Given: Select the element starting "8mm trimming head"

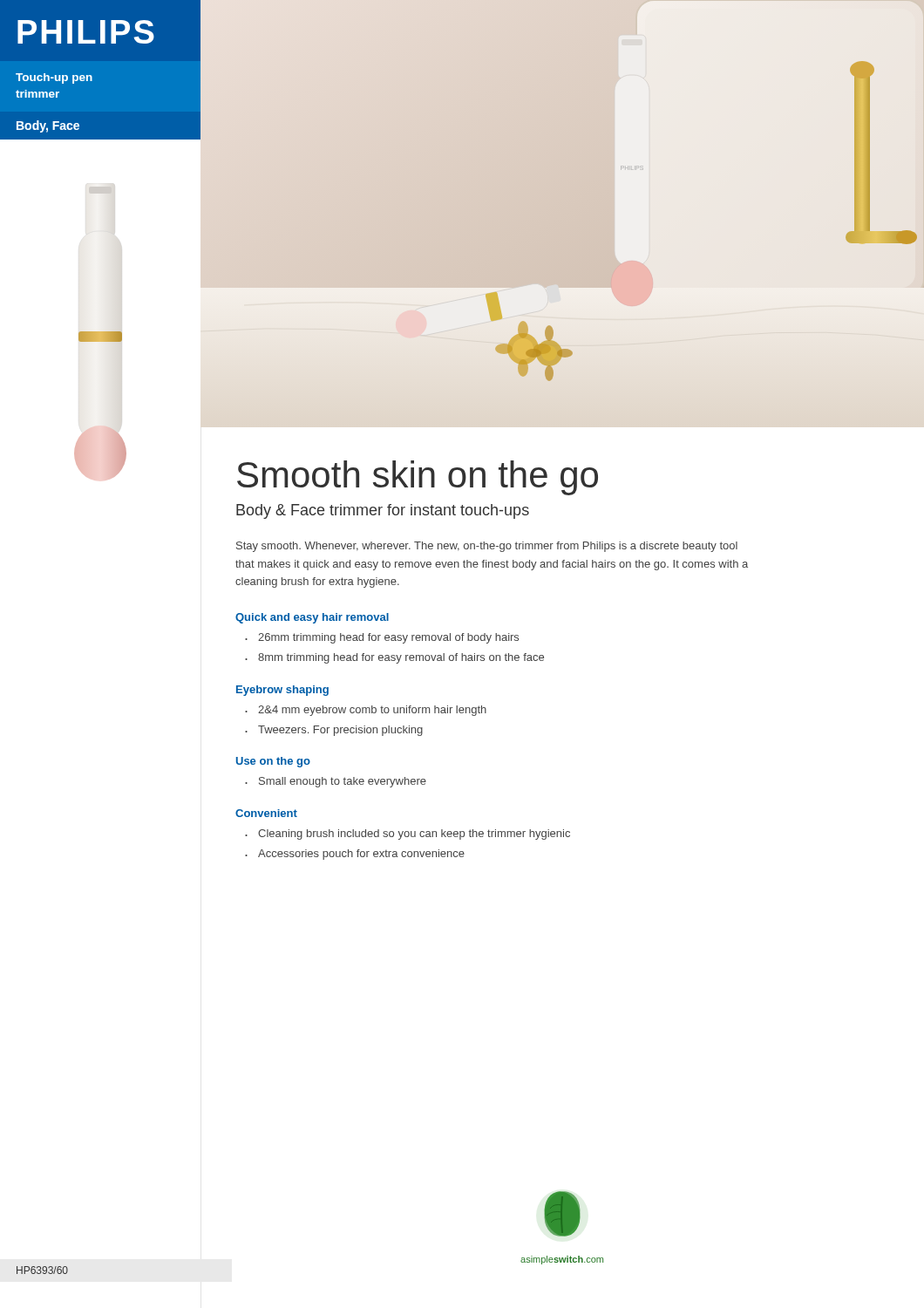Looking at the screenshot, I should click(x=394, y=658).
